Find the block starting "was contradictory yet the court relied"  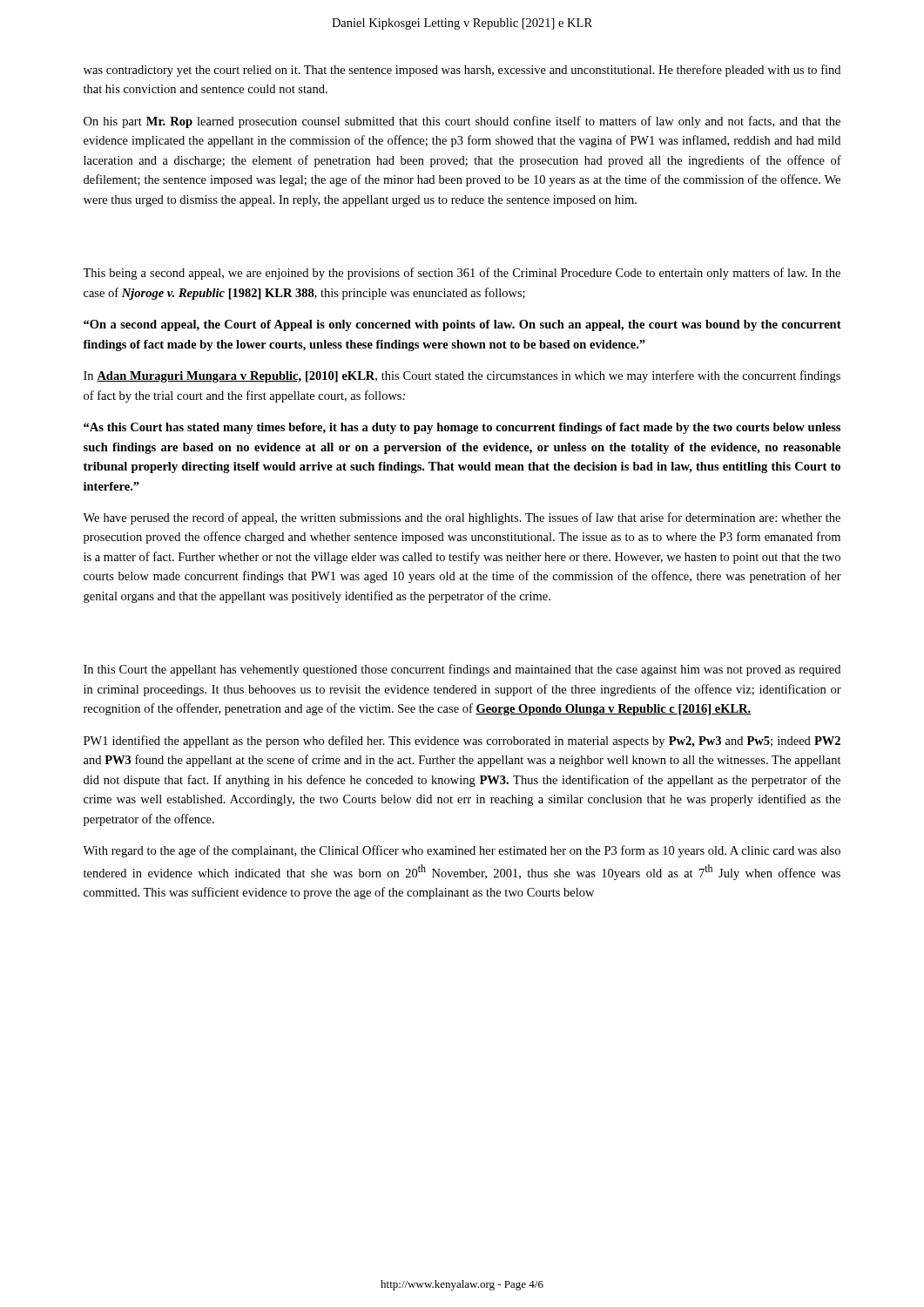(462, 79)
